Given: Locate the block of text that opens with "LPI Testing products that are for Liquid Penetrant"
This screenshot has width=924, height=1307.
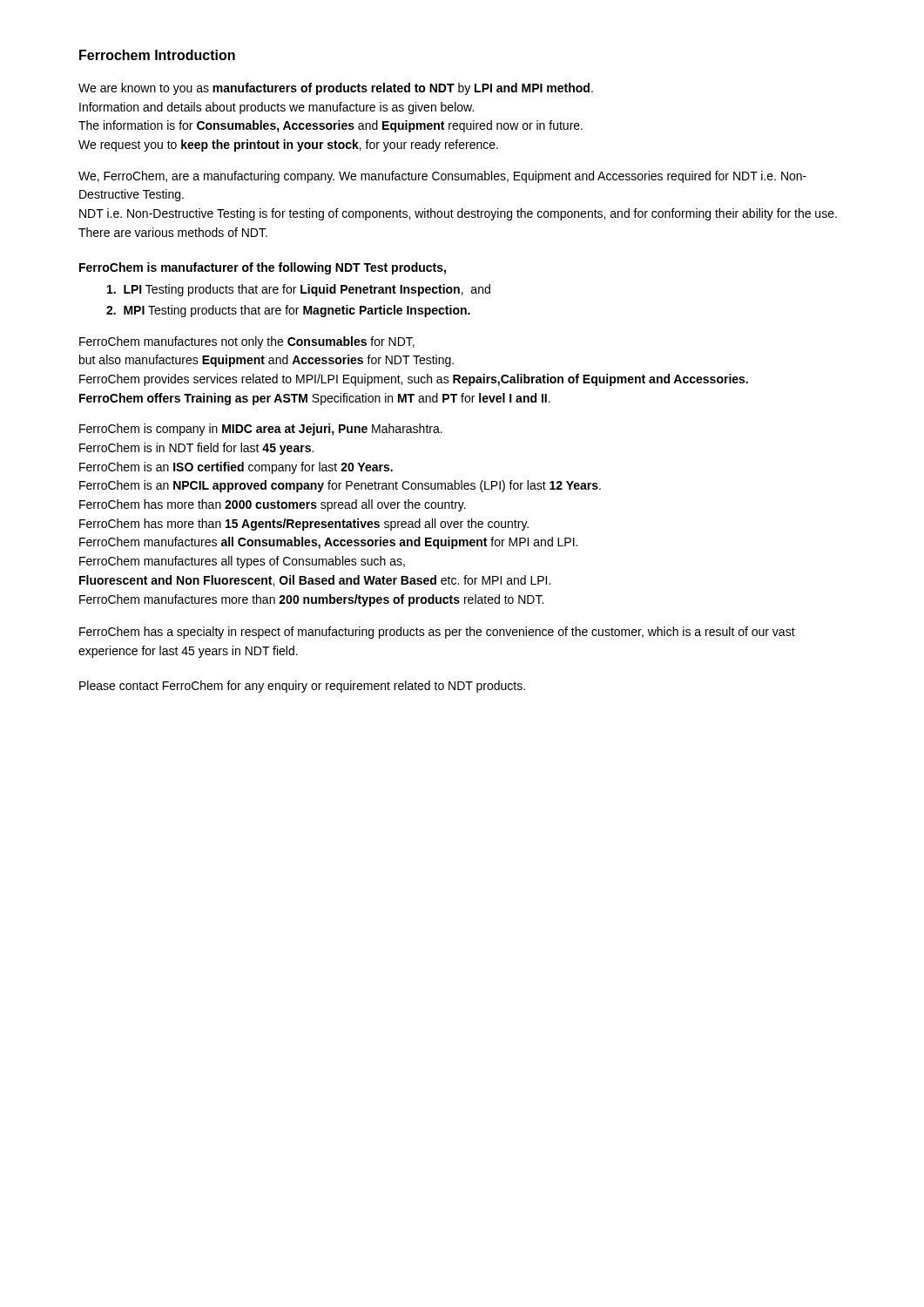Looking at the screenshot, I should pyautogui.click(x=299, y=289).
